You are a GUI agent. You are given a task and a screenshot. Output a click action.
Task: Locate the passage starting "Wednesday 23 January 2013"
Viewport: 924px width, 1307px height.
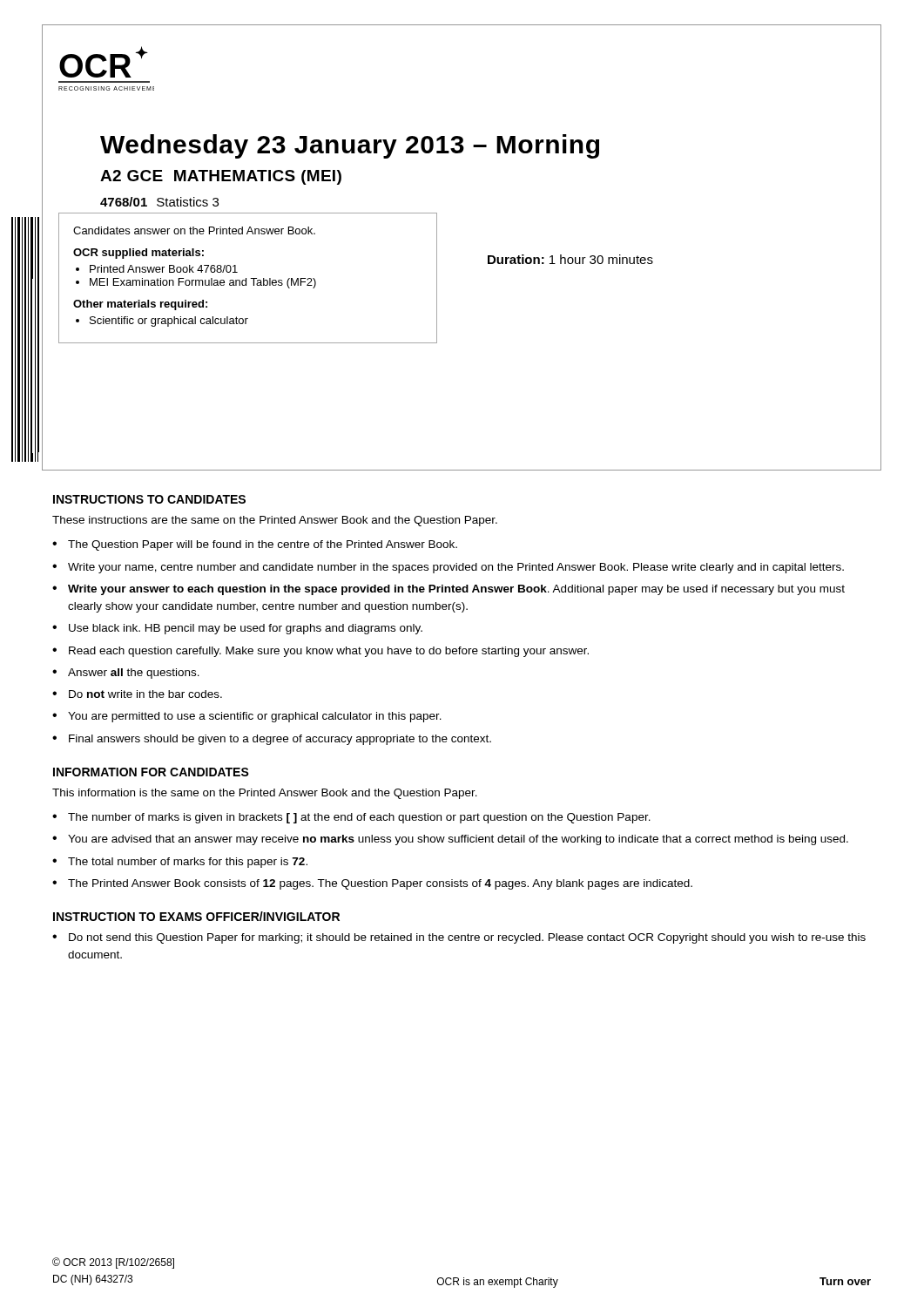click(x=351, y=144)
